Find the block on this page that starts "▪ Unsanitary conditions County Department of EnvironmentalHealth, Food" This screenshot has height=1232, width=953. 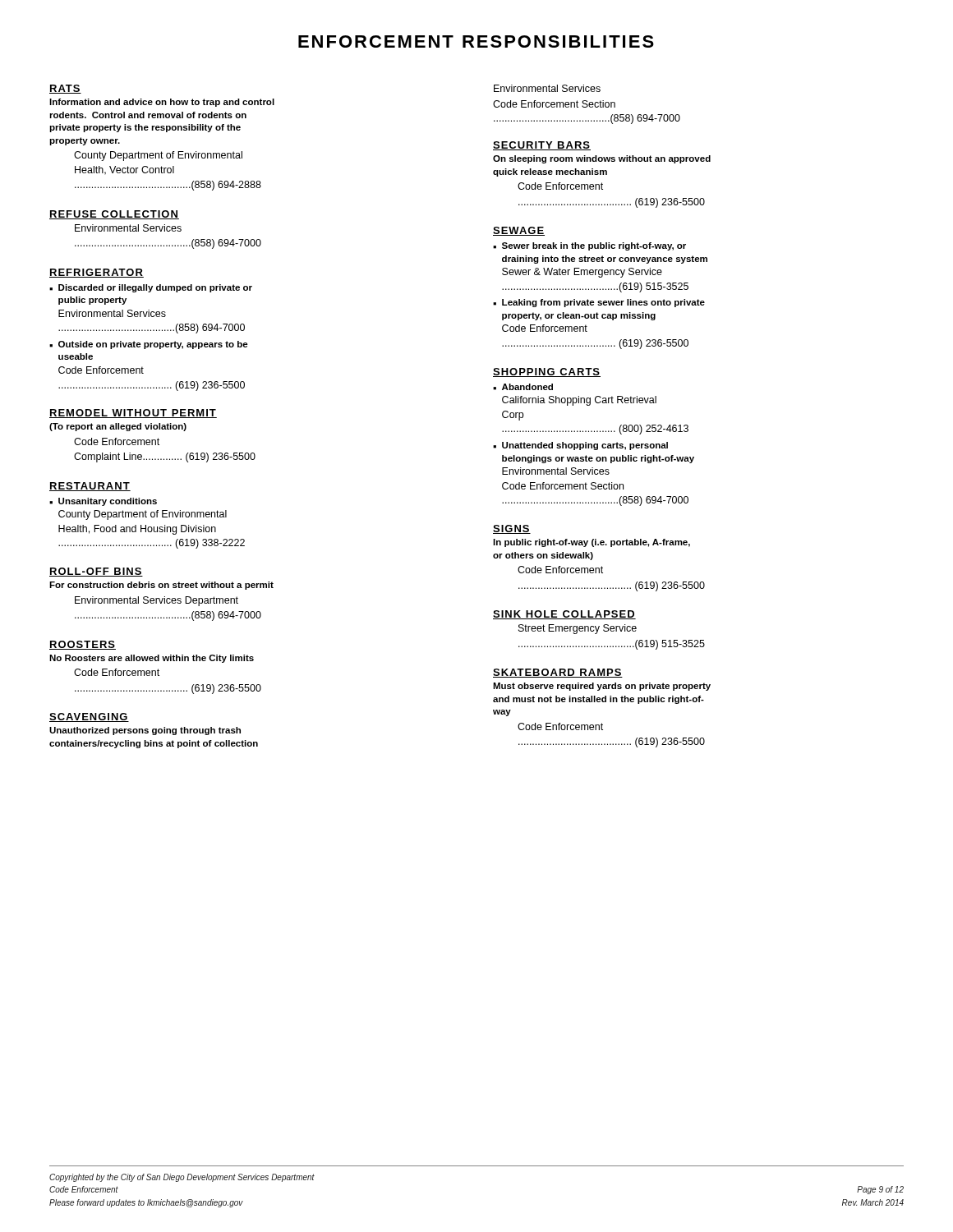(x=103, y=502)
